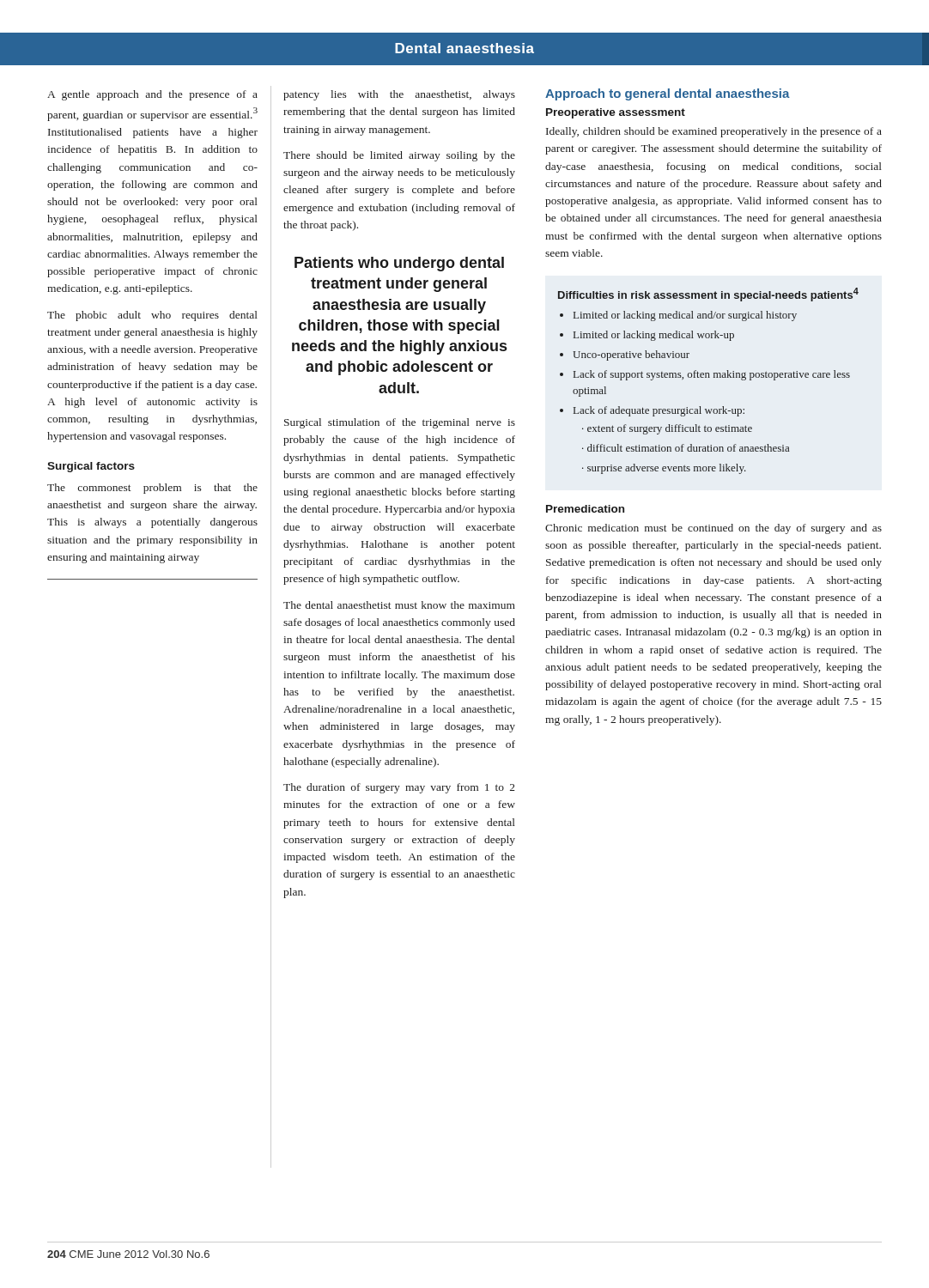Find the block starting "Preoperative assessment"
The image size is (929, 1288).
tap(616, 113)
